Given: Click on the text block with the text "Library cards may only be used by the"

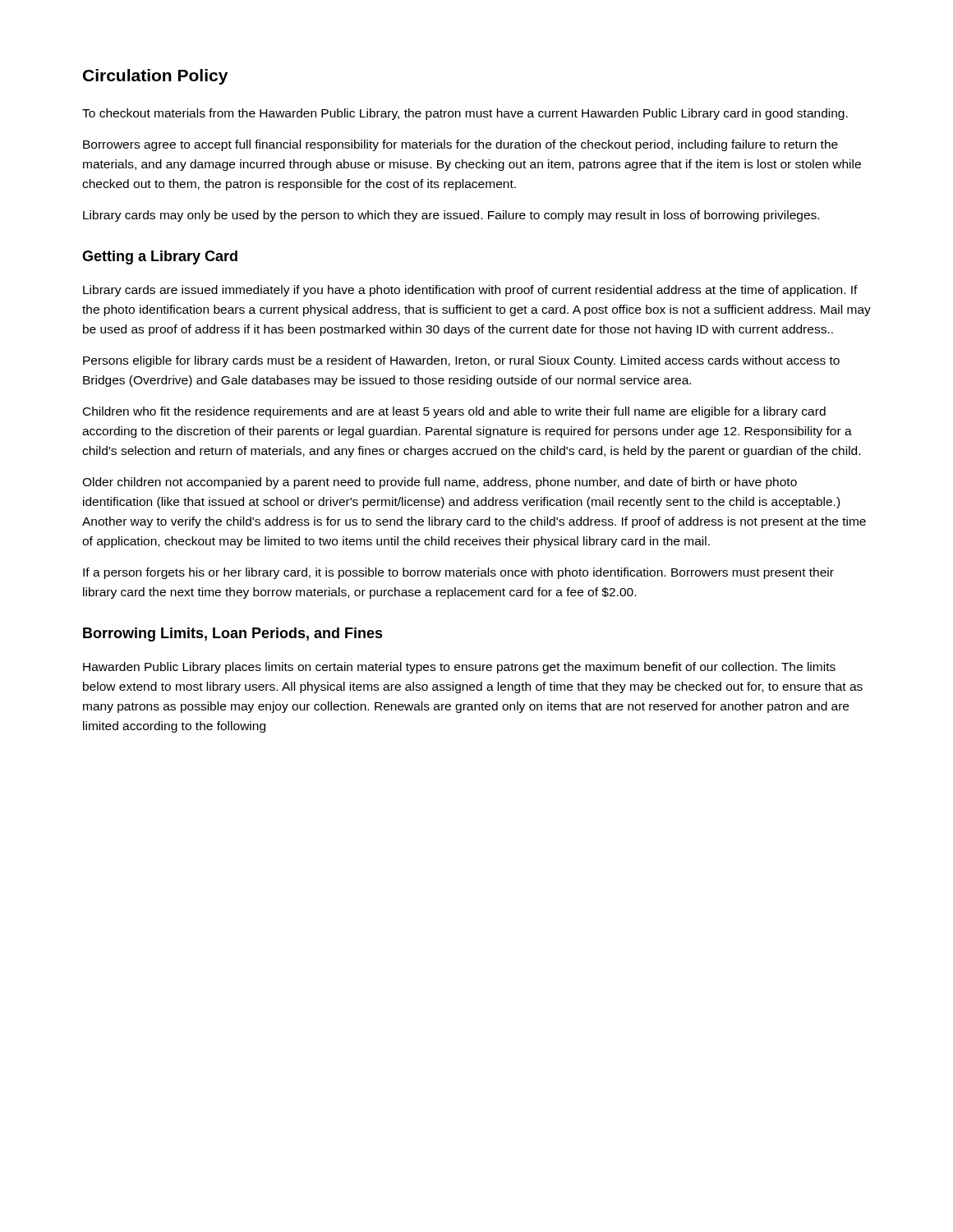Looking at the screenshot, I should (x=451, y=215).
